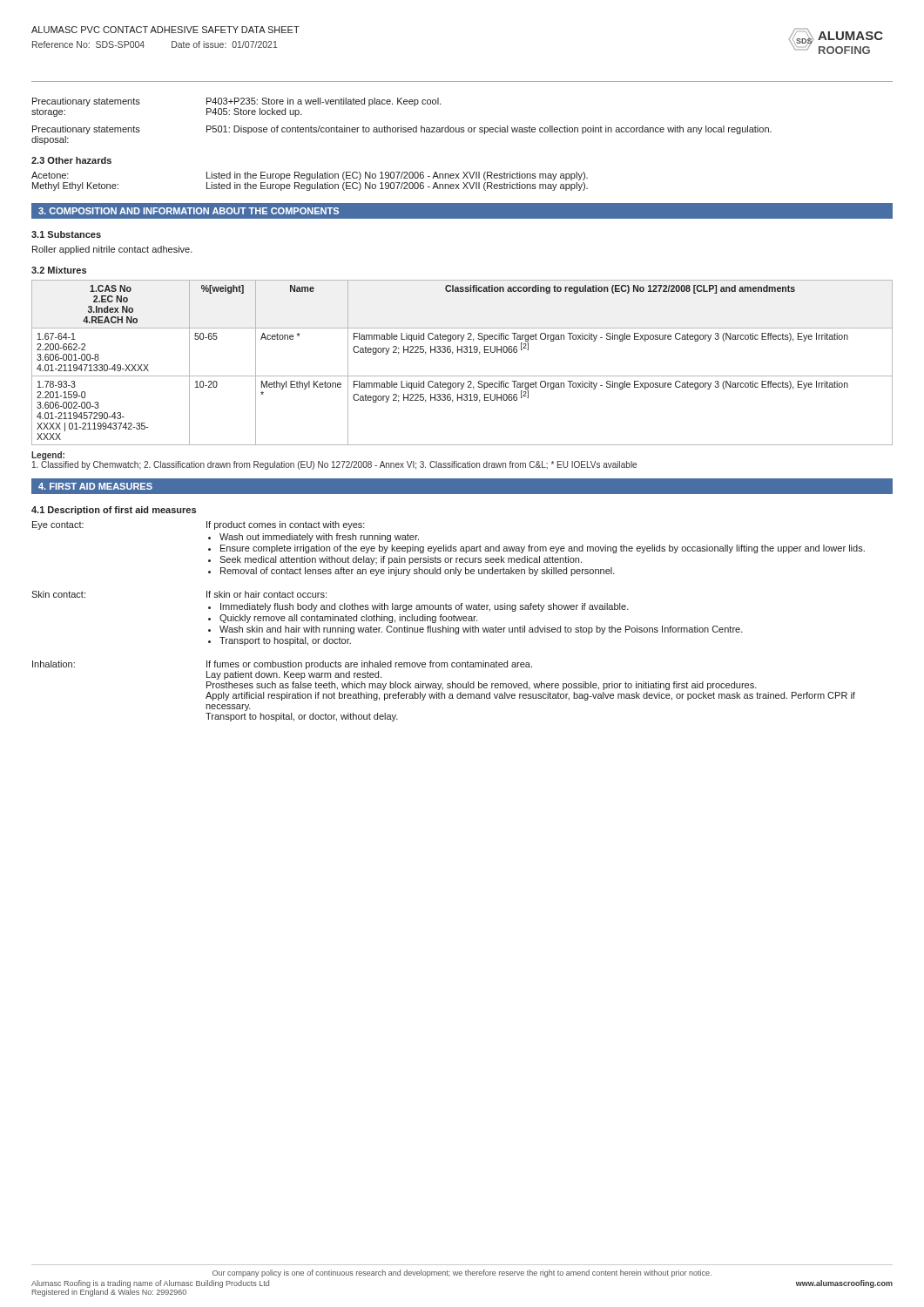
Task: Navigate to the passage starting "Legend: 1. Classified by Chemwatch;"
Action: [x=334, y=460]
